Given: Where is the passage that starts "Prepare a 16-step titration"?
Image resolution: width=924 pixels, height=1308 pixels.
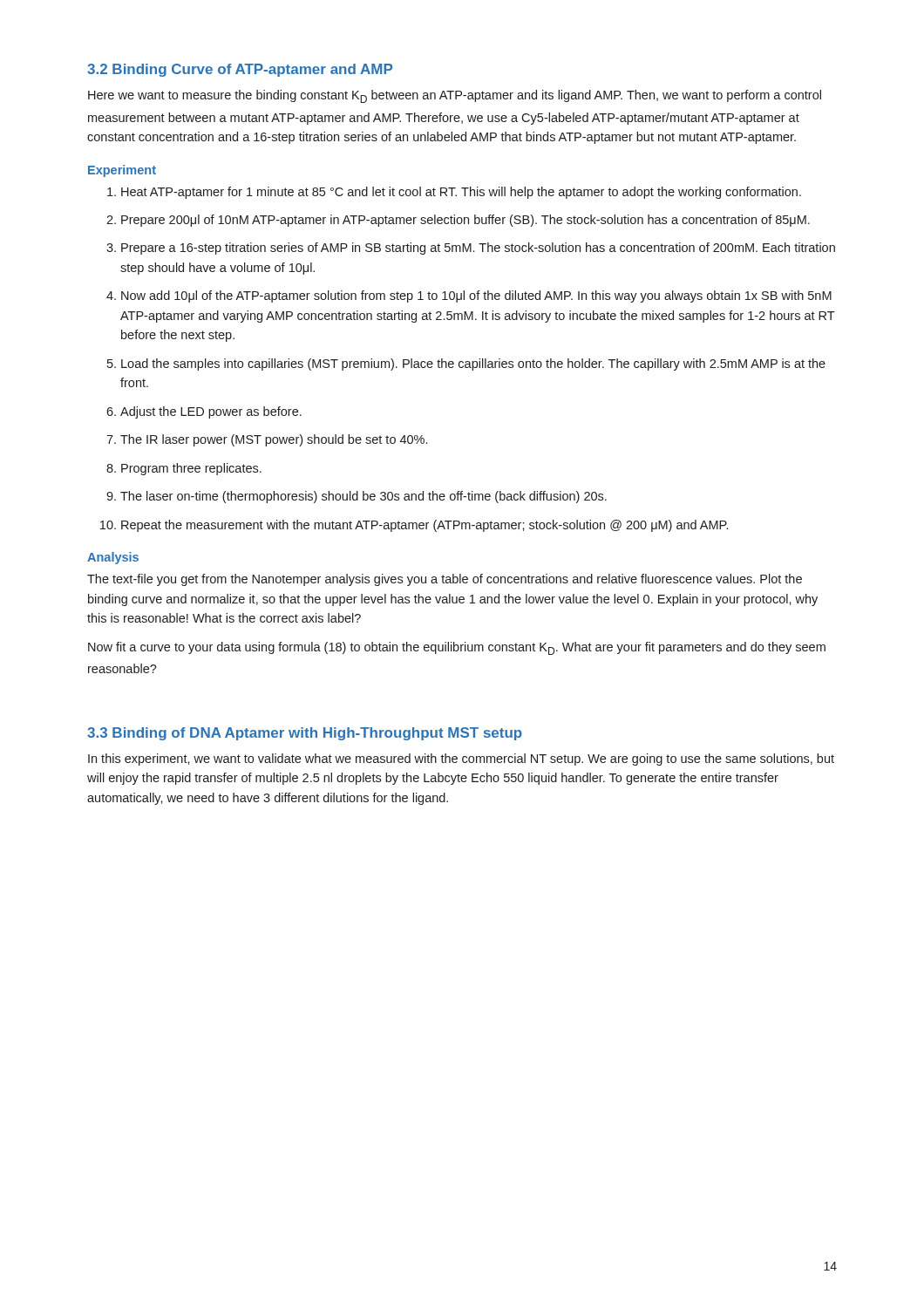Looking at the screenshot, I should 478,258.
